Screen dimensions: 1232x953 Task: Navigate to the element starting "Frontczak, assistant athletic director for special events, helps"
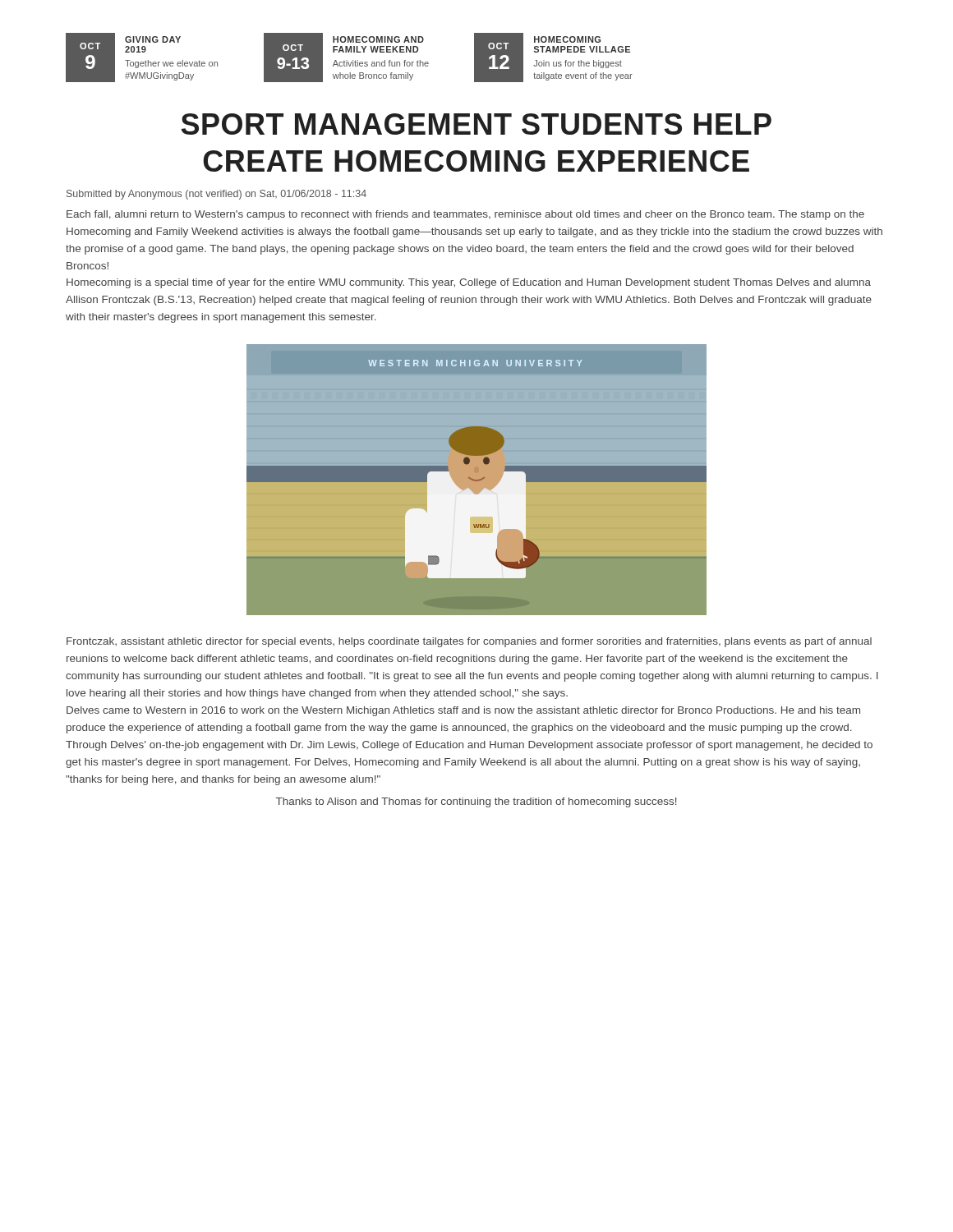coord(472,710)
